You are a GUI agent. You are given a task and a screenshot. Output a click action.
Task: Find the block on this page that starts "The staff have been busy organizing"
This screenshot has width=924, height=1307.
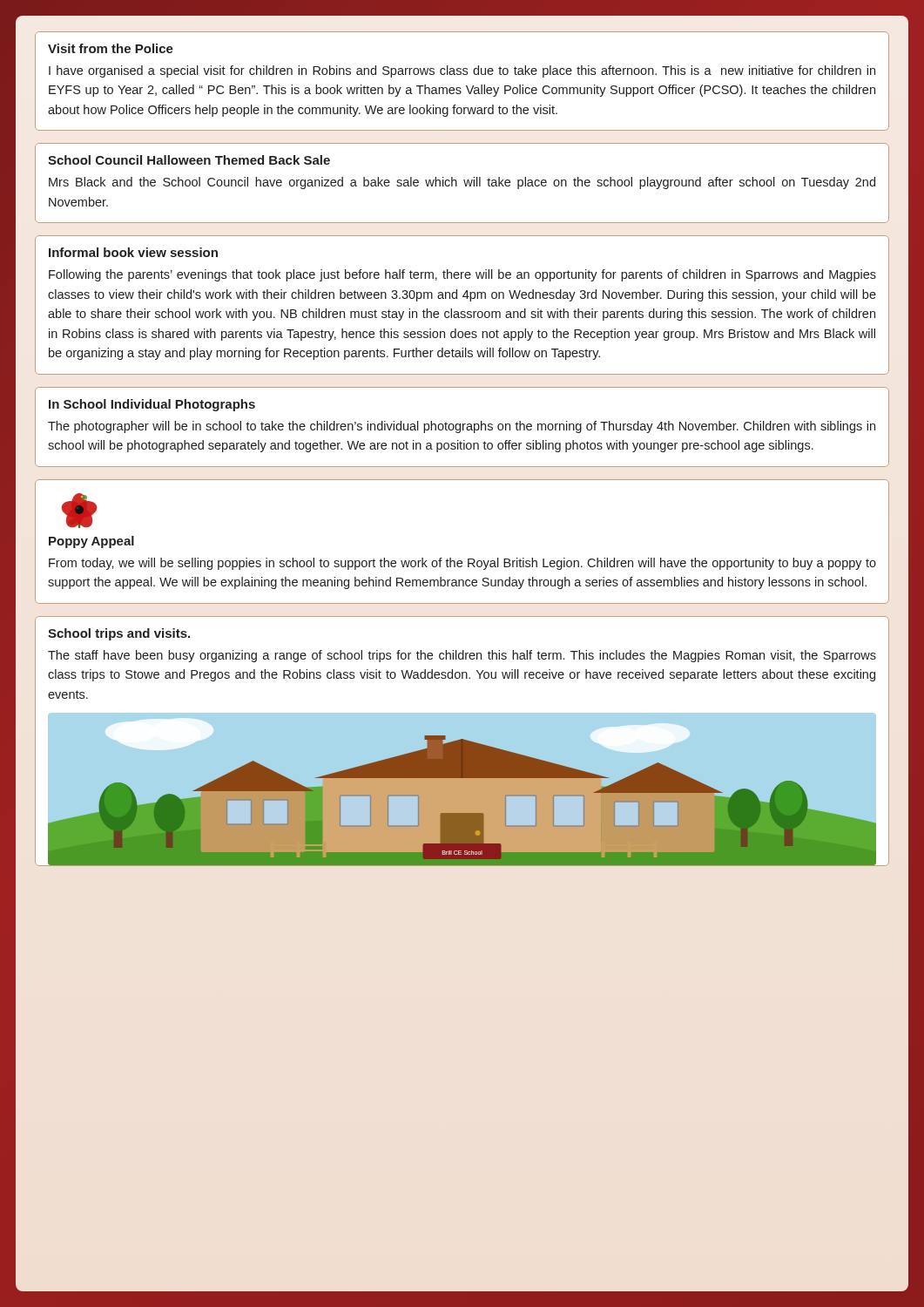pos(462,674)
